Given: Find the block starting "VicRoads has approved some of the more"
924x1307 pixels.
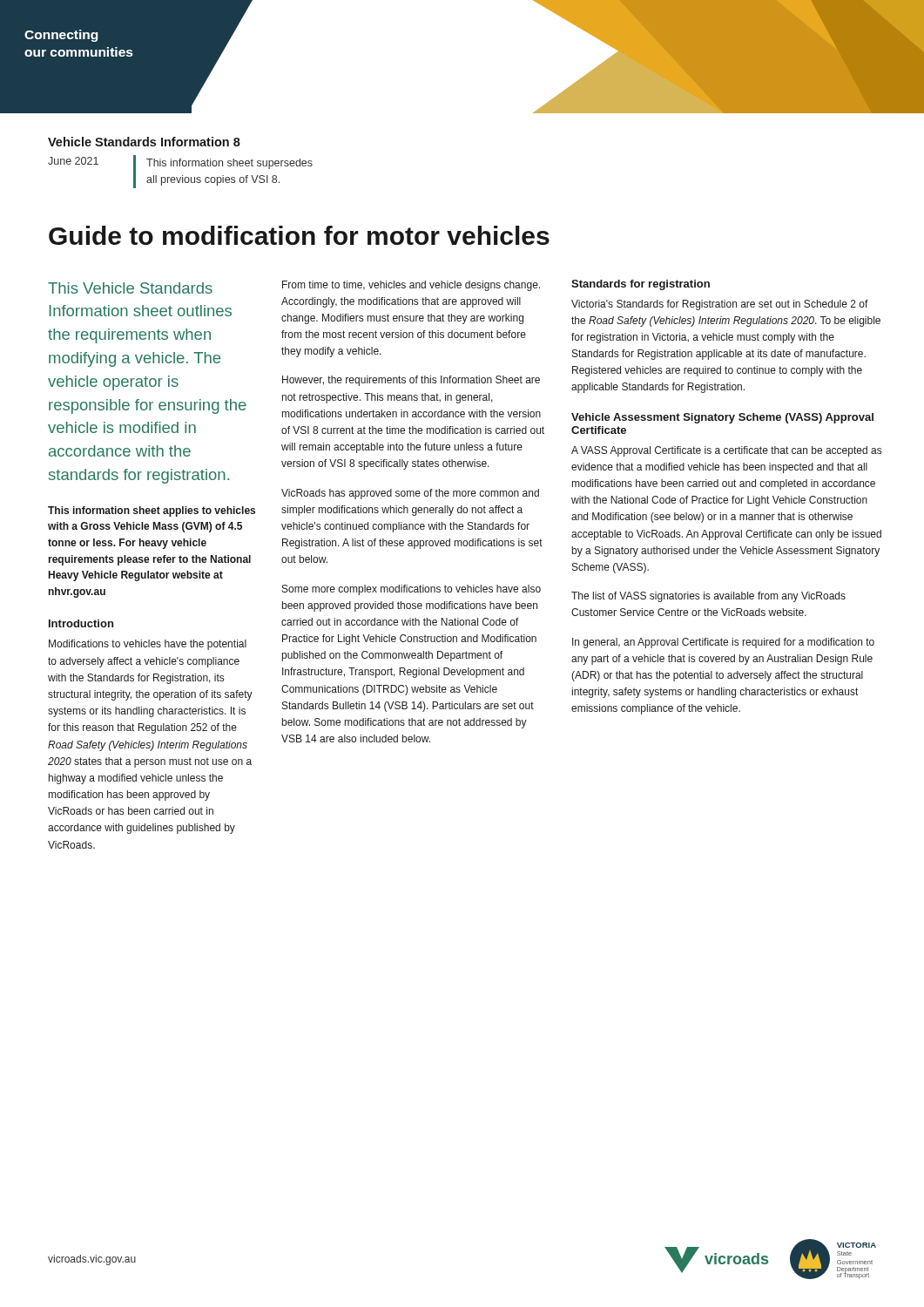Looking at the screenshot, I should coord(412,526).
